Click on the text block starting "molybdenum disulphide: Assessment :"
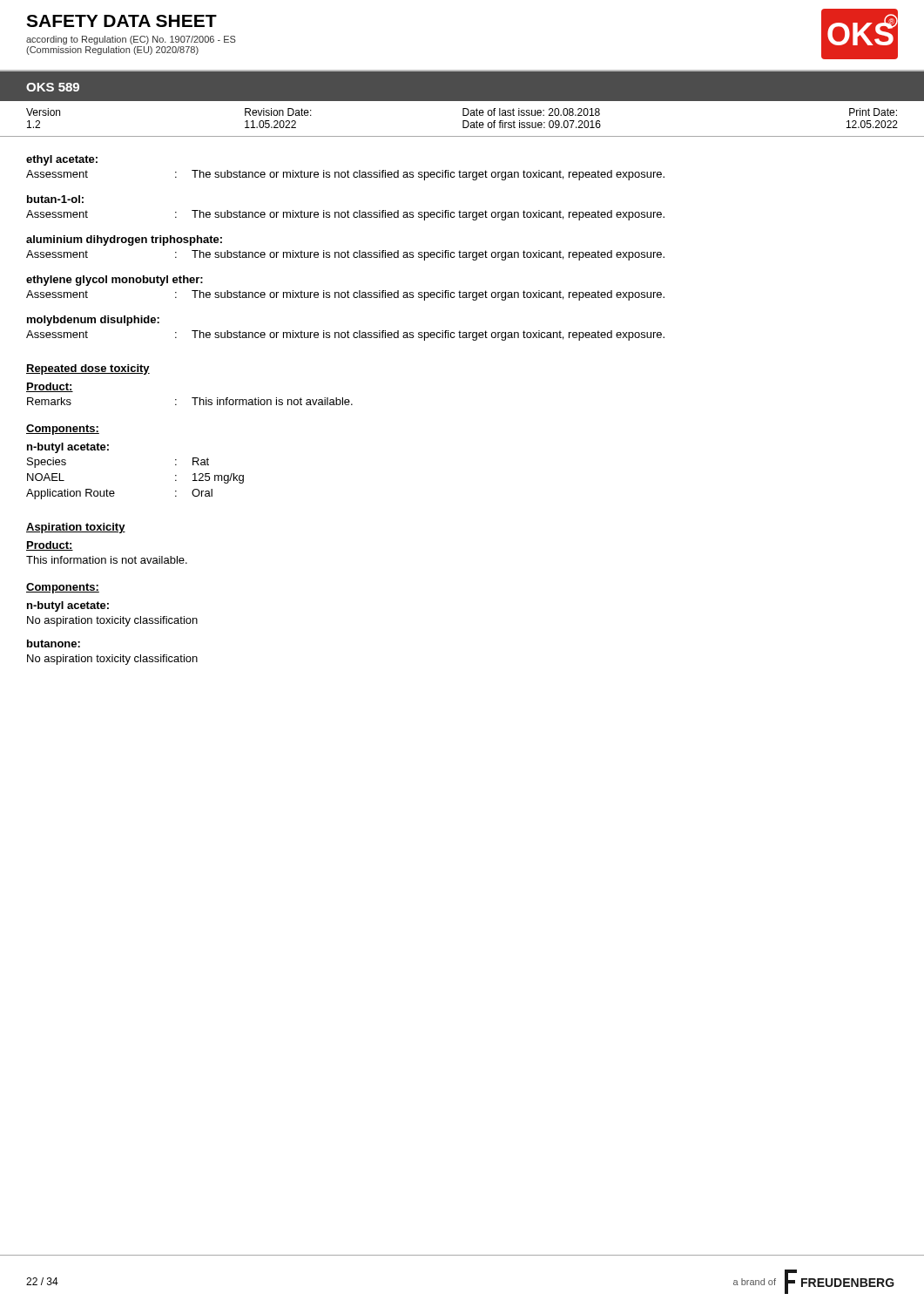The height and width of the screenshot is (1307, 924). pos(462,327)
